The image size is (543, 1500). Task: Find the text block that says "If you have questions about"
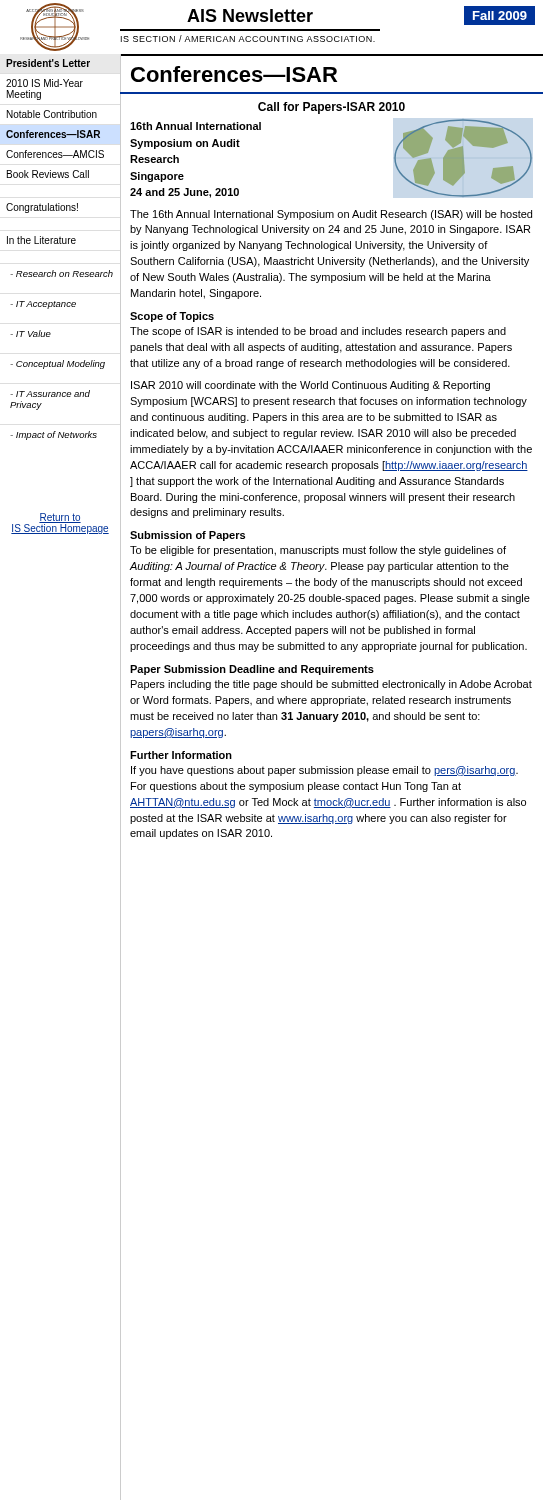328,802
